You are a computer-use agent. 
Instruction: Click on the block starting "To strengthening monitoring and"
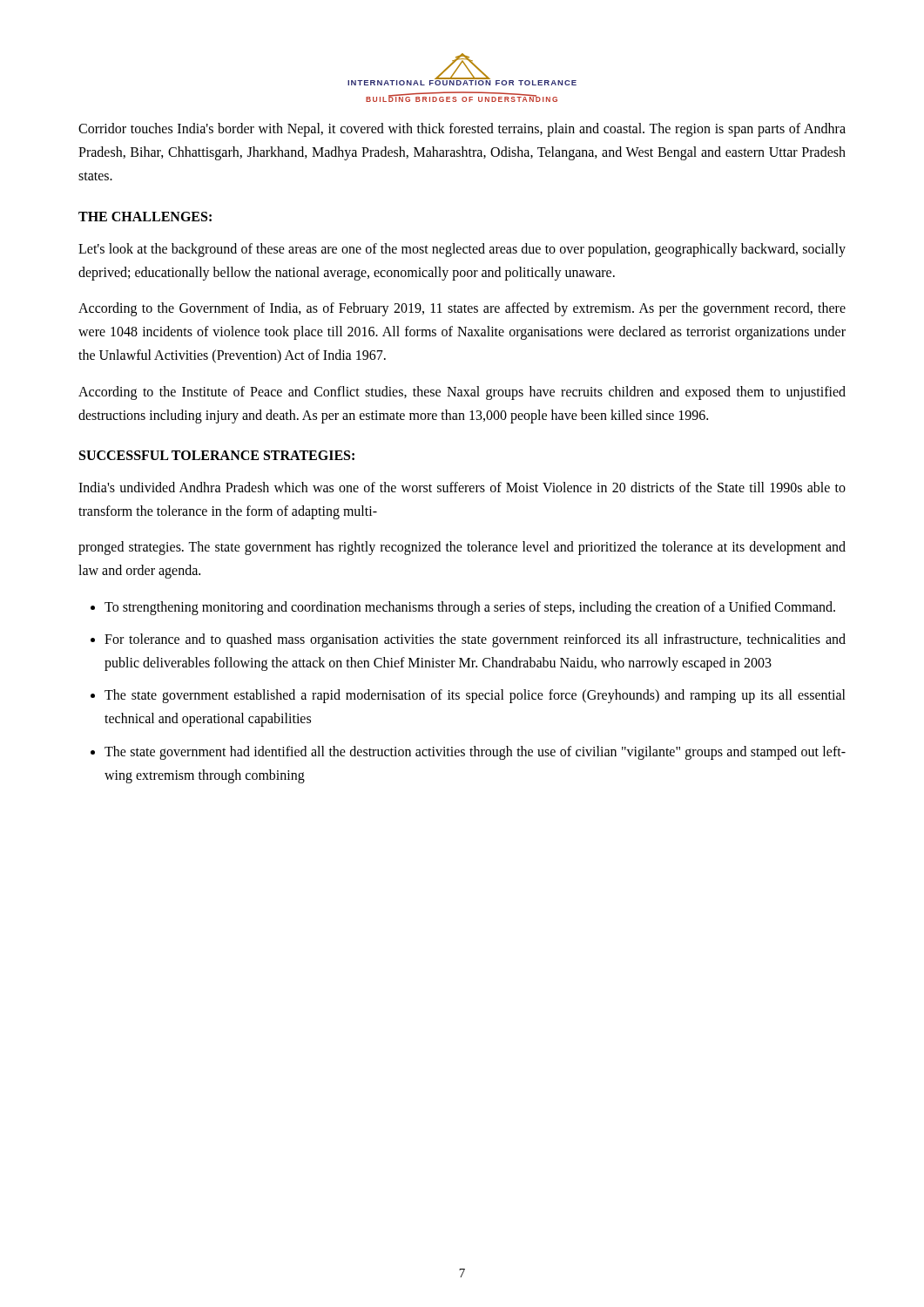pyautogui.click(x=470, y=607)
